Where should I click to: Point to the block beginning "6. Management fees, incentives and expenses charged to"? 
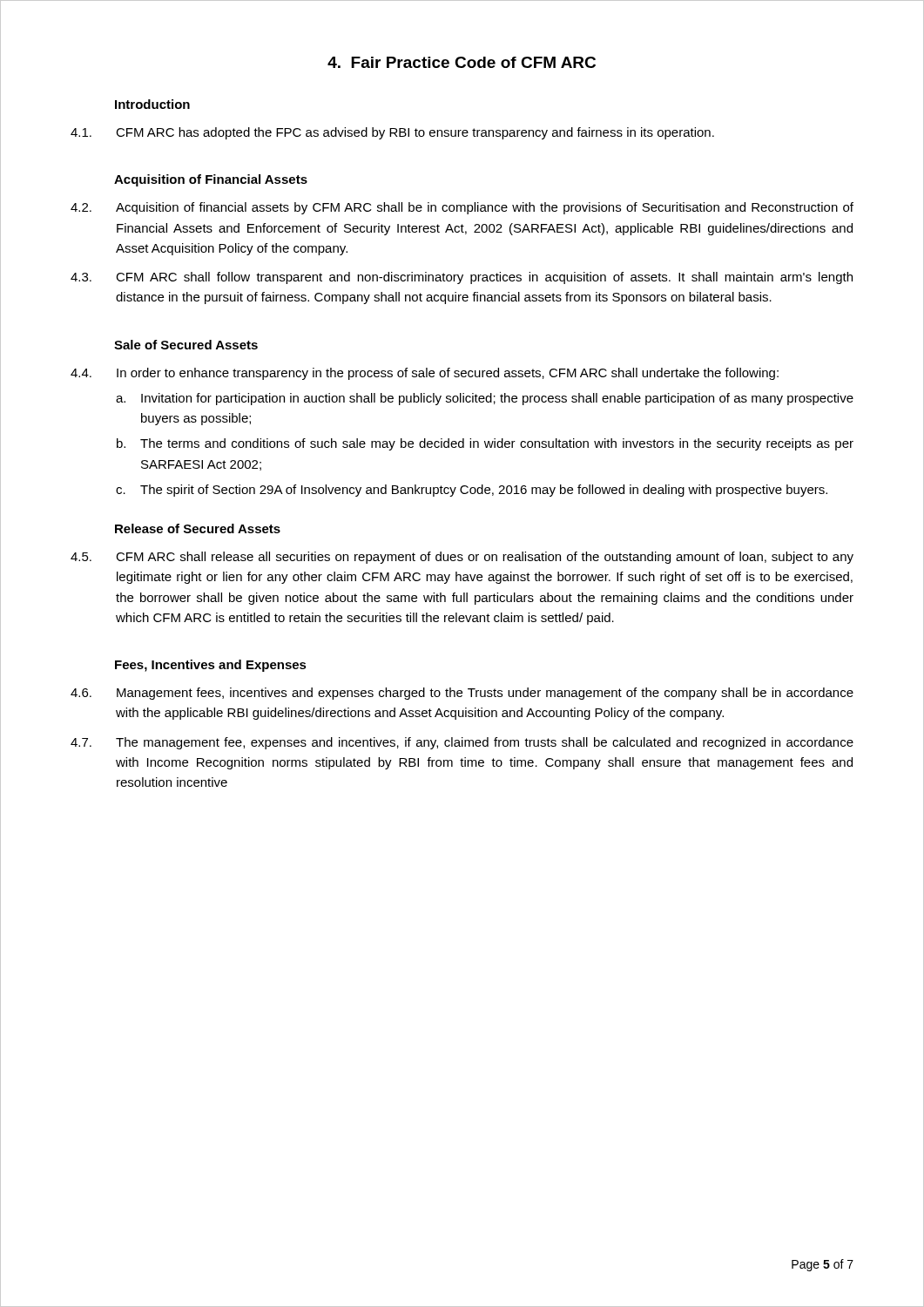(462, 703)
